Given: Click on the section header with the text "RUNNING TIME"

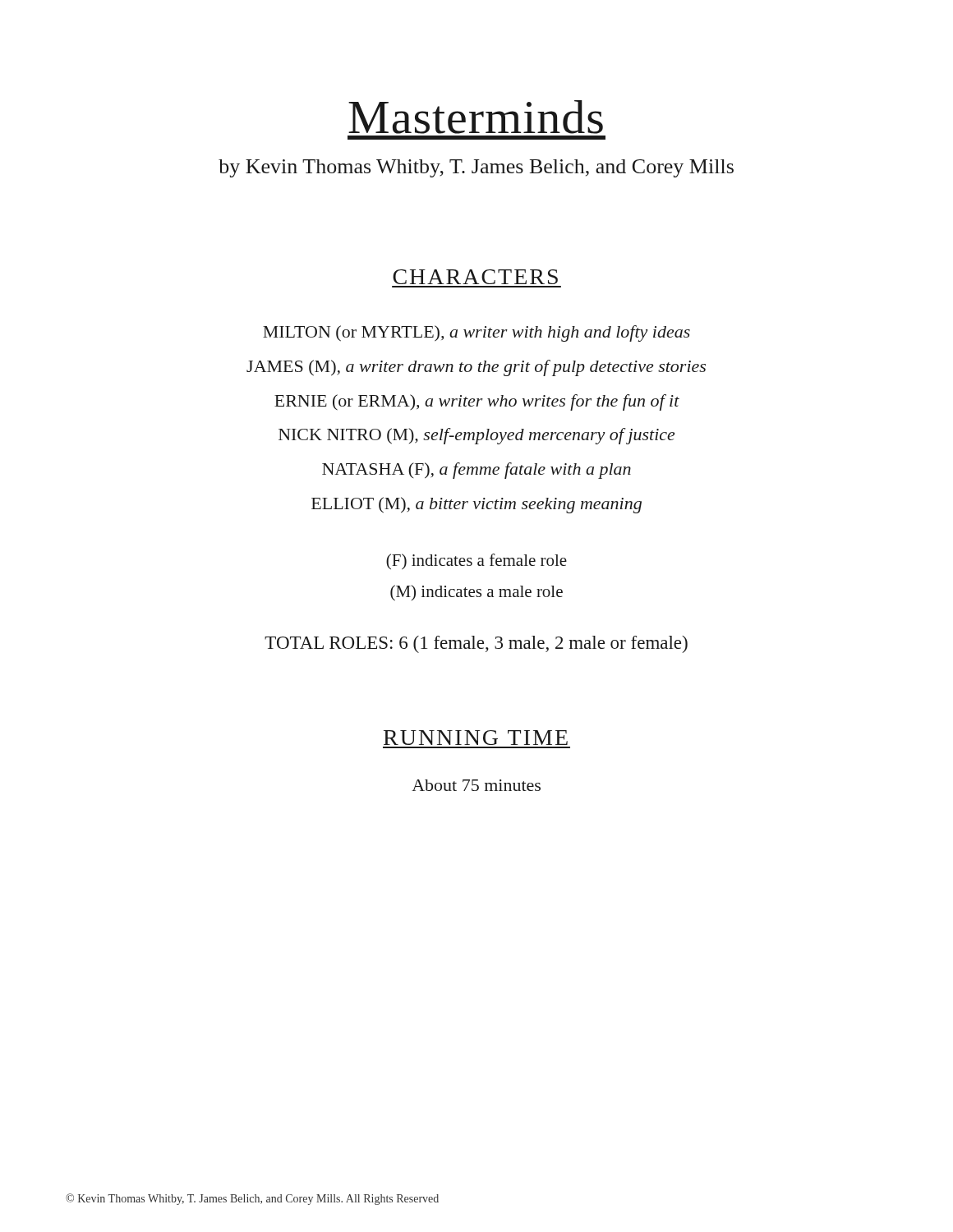Looking at the screenshot, I should coord(476,737).
